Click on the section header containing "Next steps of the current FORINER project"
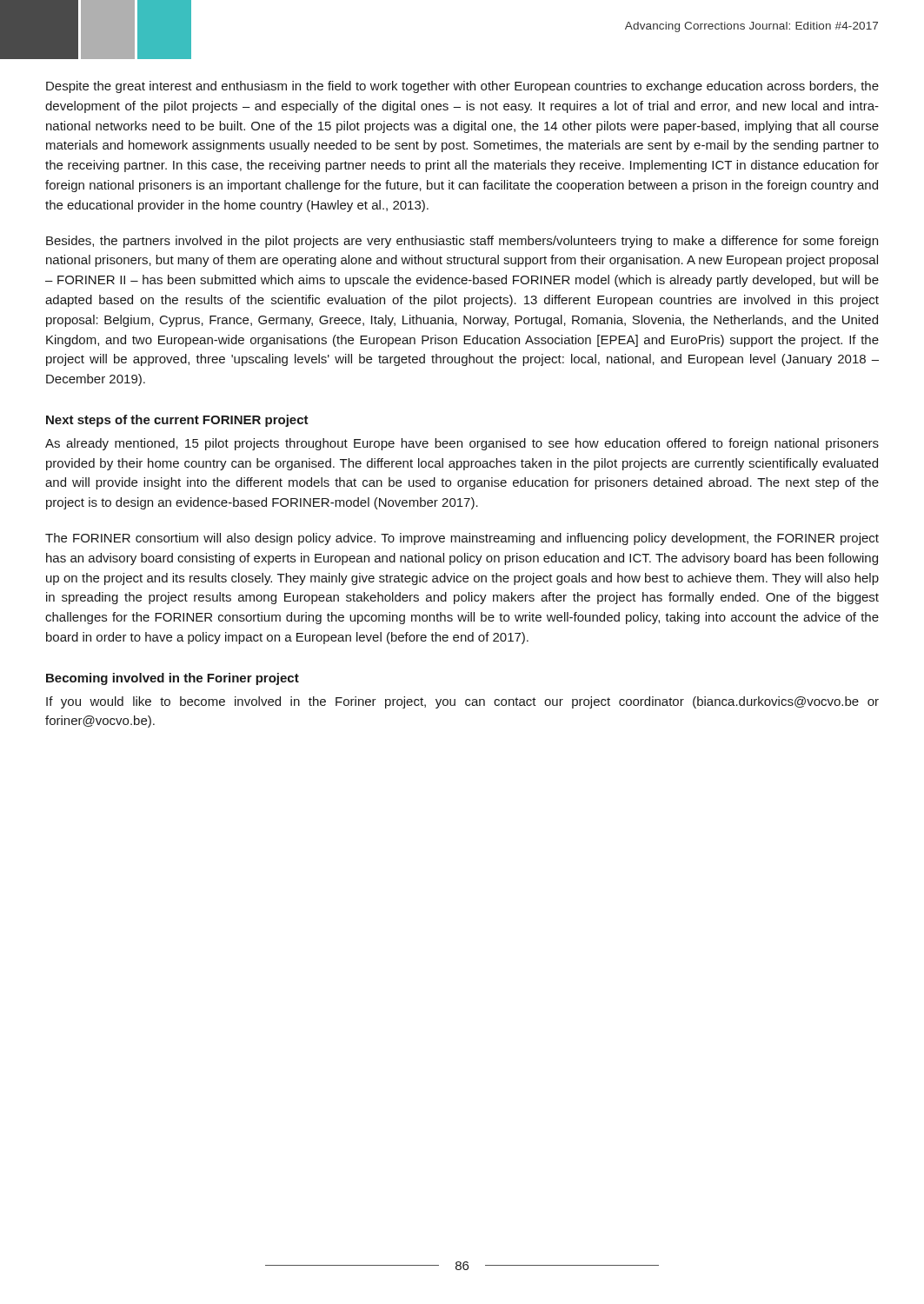 pos(177,419)
